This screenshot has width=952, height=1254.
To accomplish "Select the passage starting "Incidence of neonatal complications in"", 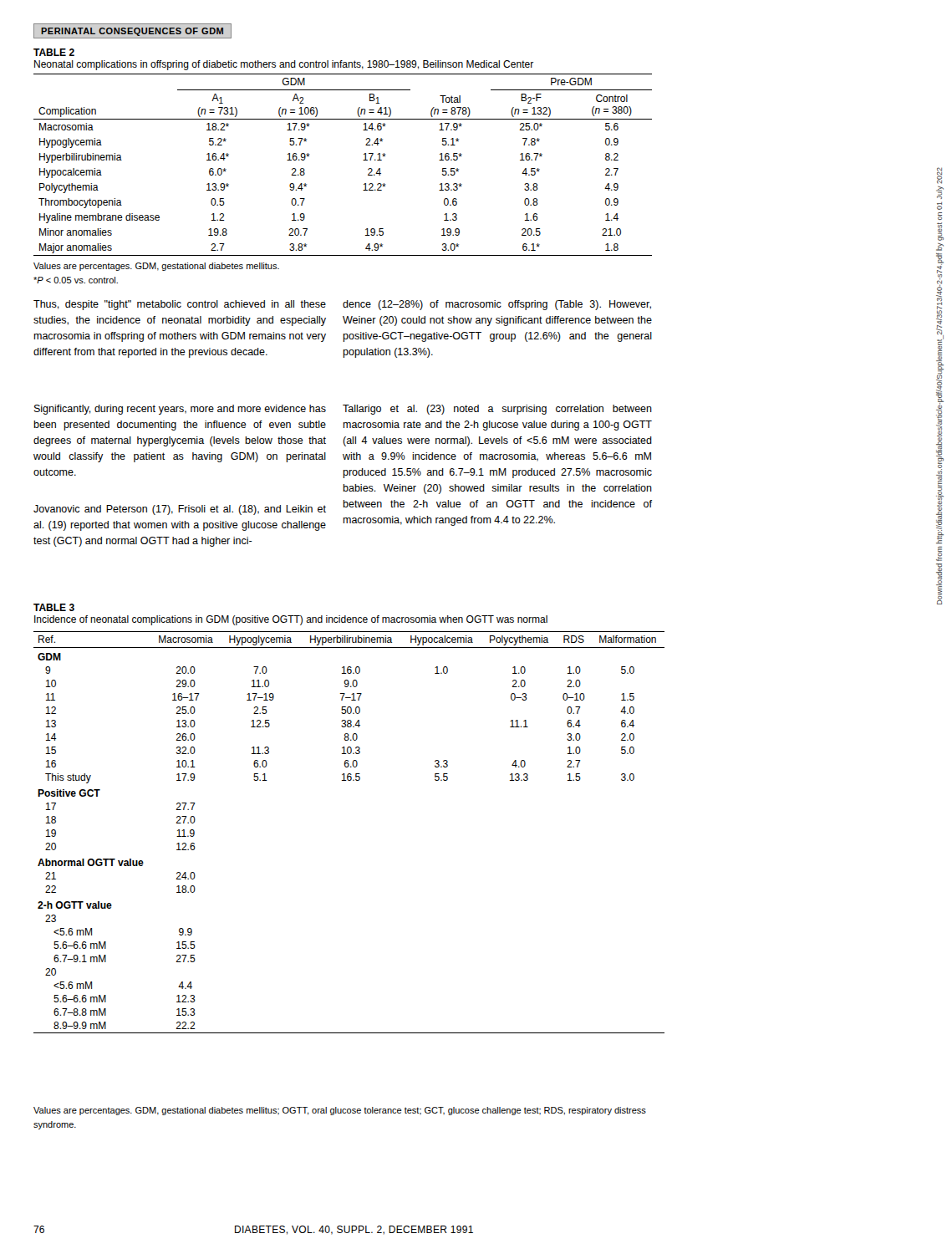I will pyautogui.click(x=291, y=619).
